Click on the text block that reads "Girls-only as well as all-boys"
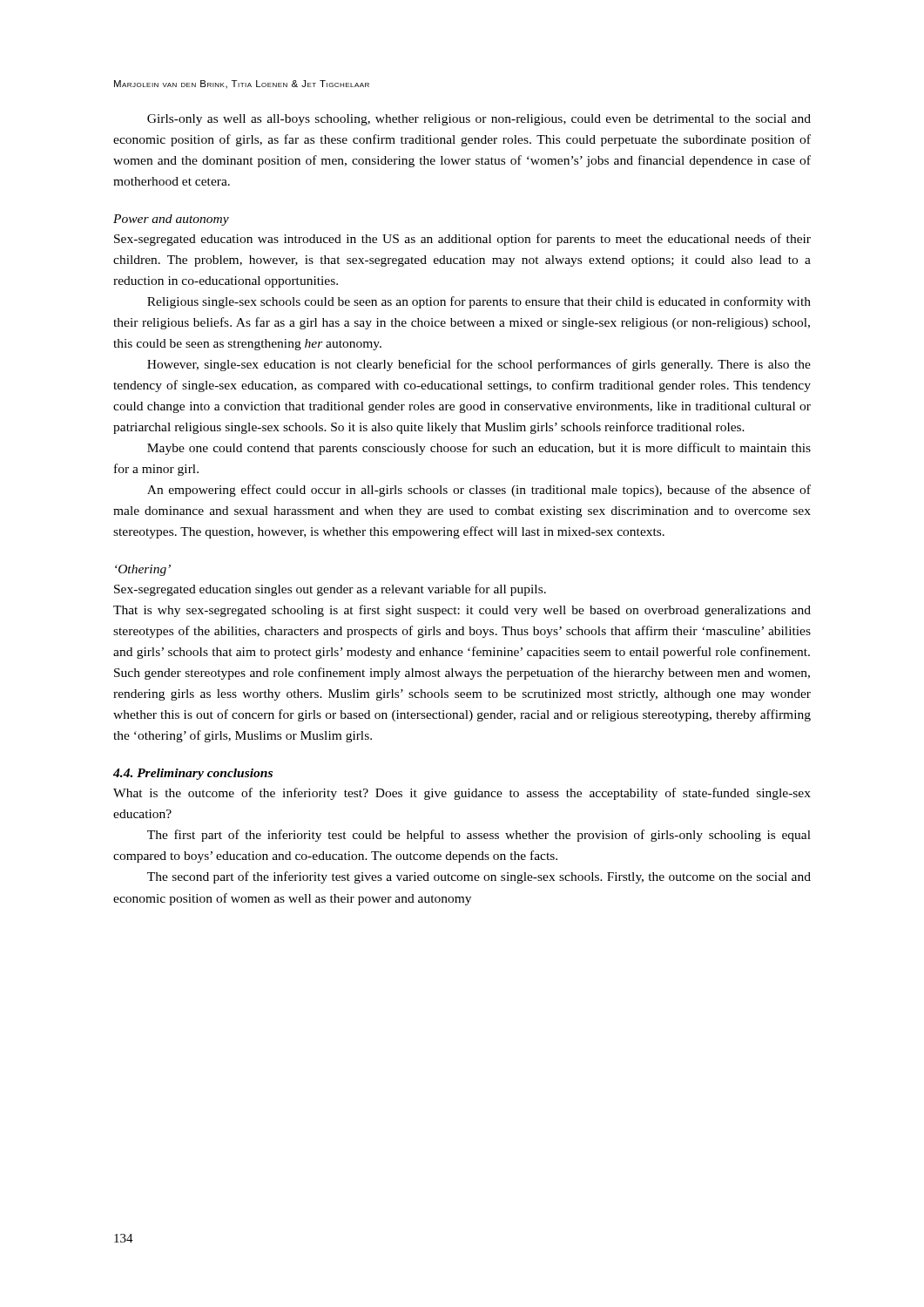Screen dimensions: 1307x924 [462, 149]
